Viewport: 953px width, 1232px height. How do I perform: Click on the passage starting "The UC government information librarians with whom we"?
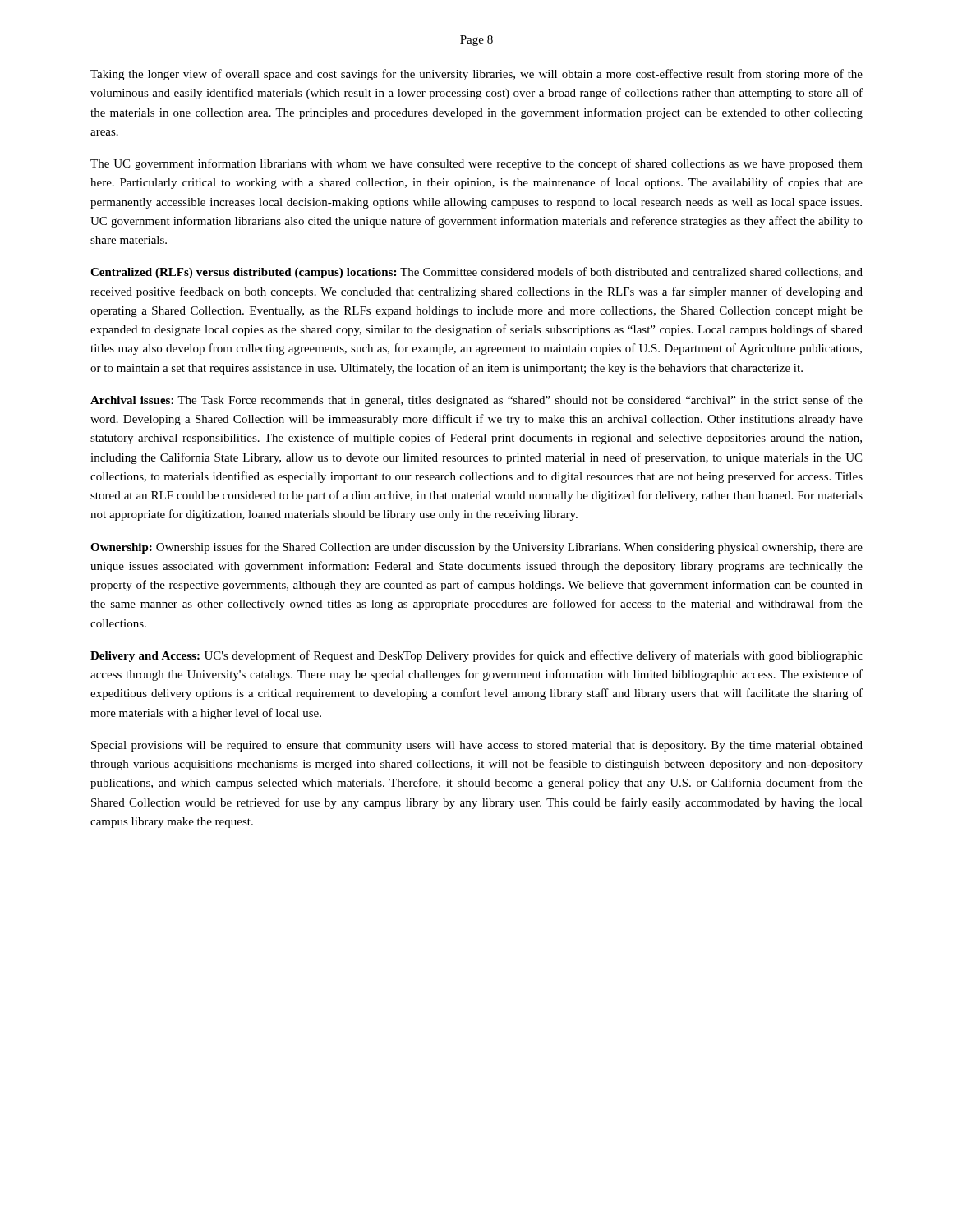click(x=476, y=202)
